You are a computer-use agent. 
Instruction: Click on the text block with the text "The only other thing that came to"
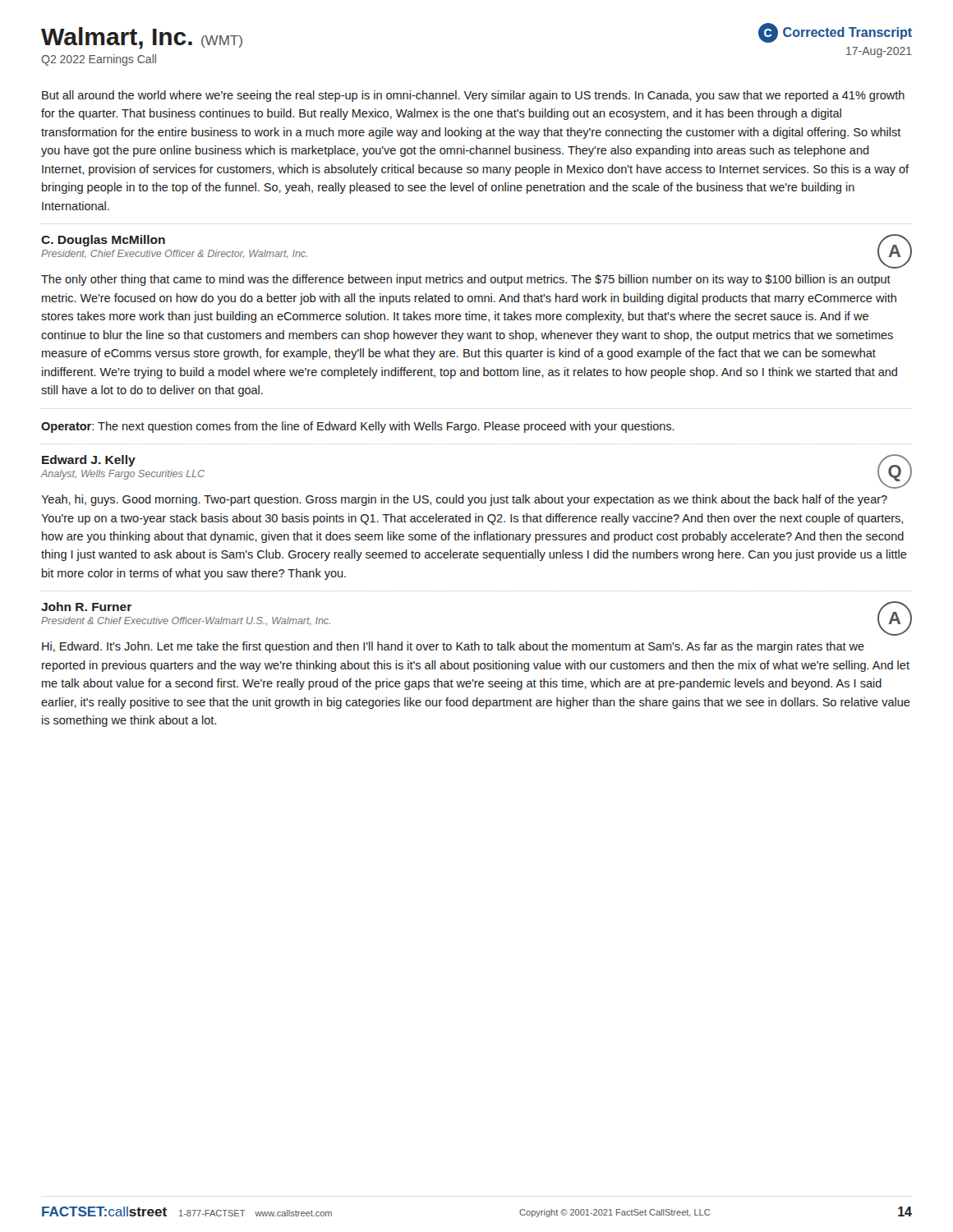[x=476, y=335]
